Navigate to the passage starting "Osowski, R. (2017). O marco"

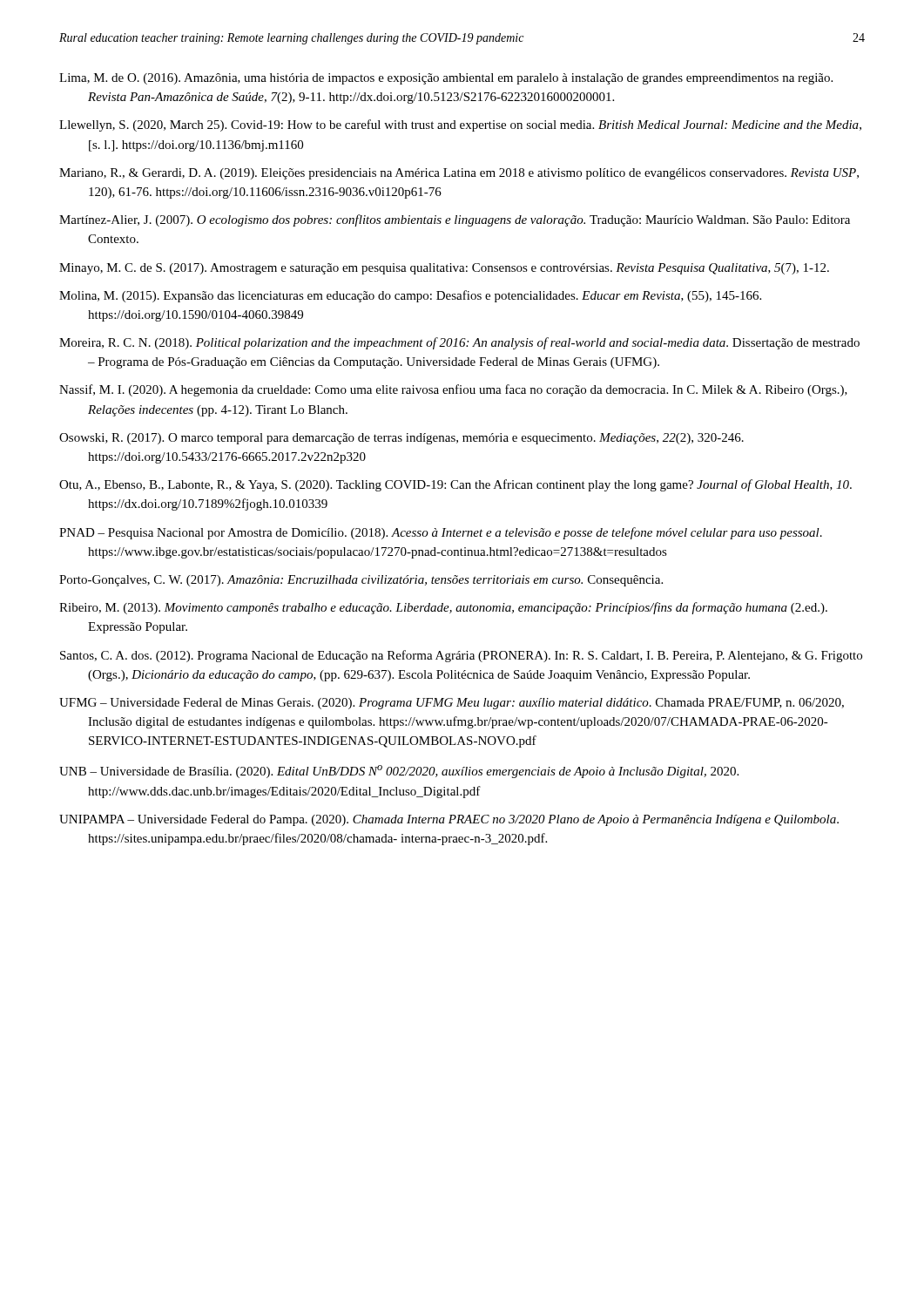[x=402, y=447]
